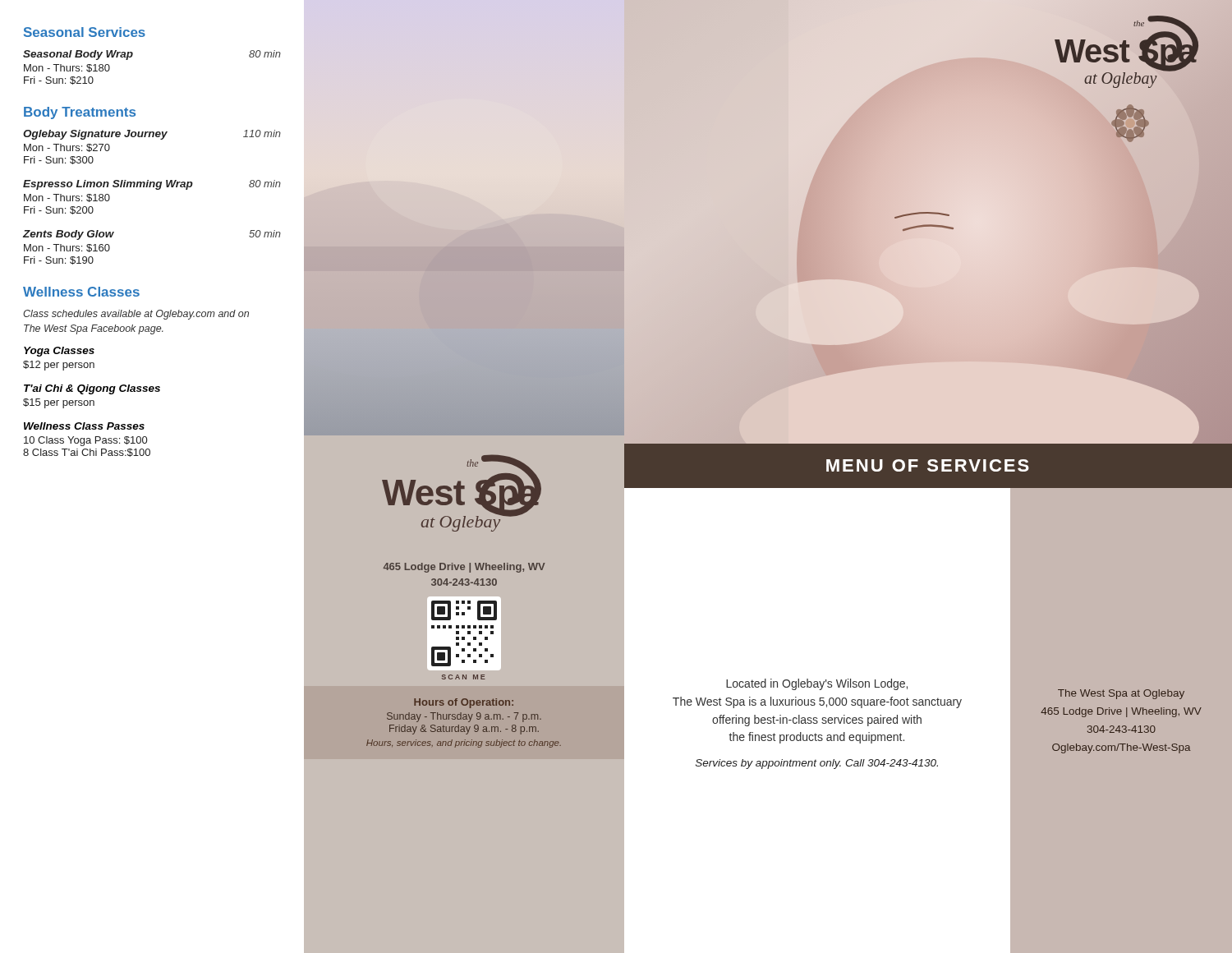Find the text block containing "Hours of Operation: Sunday - Thursday 9"
Viewport: 1232px width, 953px height.
click(x=464, y=722)
